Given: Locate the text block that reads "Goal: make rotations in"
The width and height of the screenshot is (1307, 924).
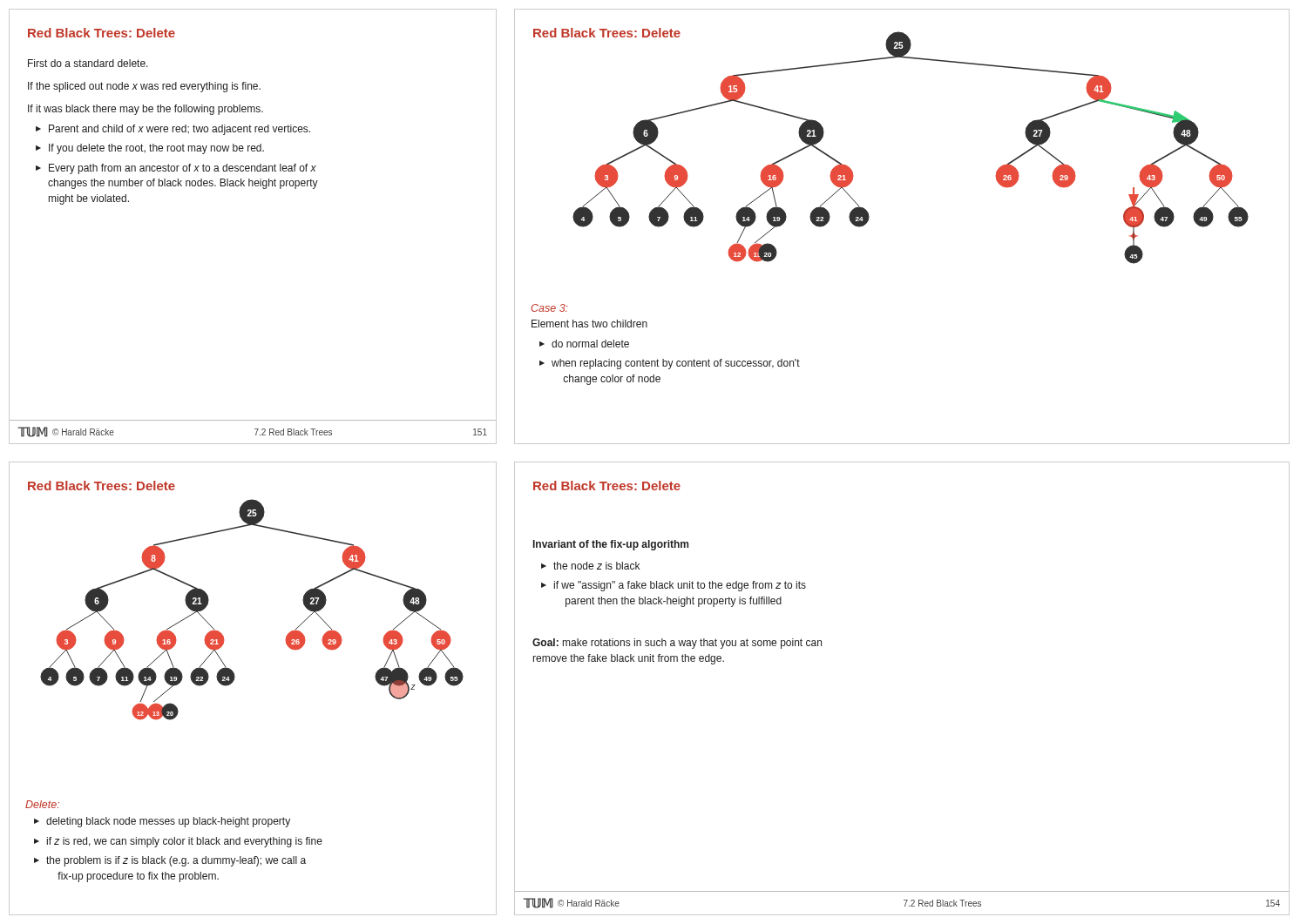Looking at the screenshot, I should (x=677, y=651).
